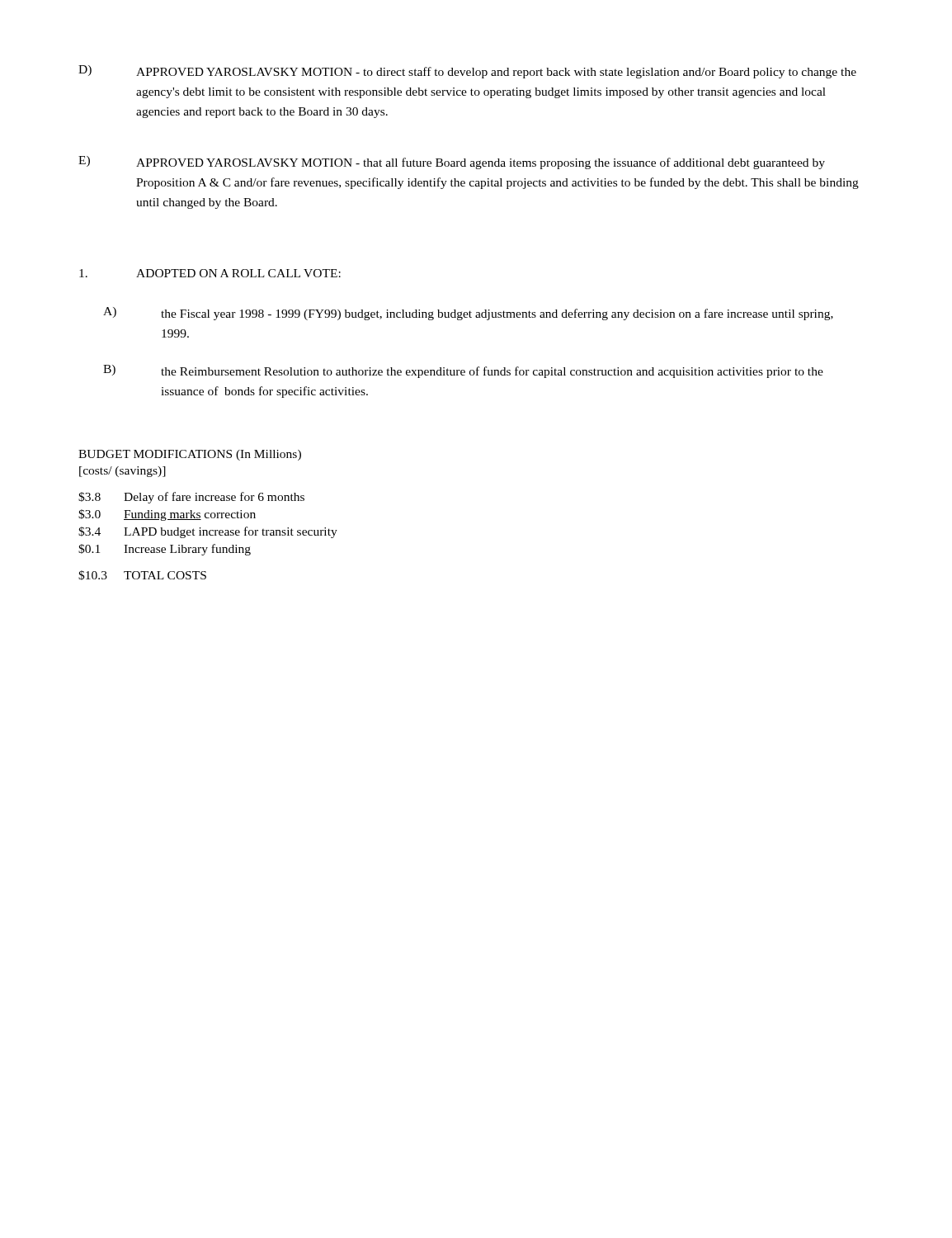952x1238 pixels.
Task: Locate the block of text that opens with "E) APPROVED YAROSLAVSKY"
Action: pyautogui.click(x=470, y=182)
